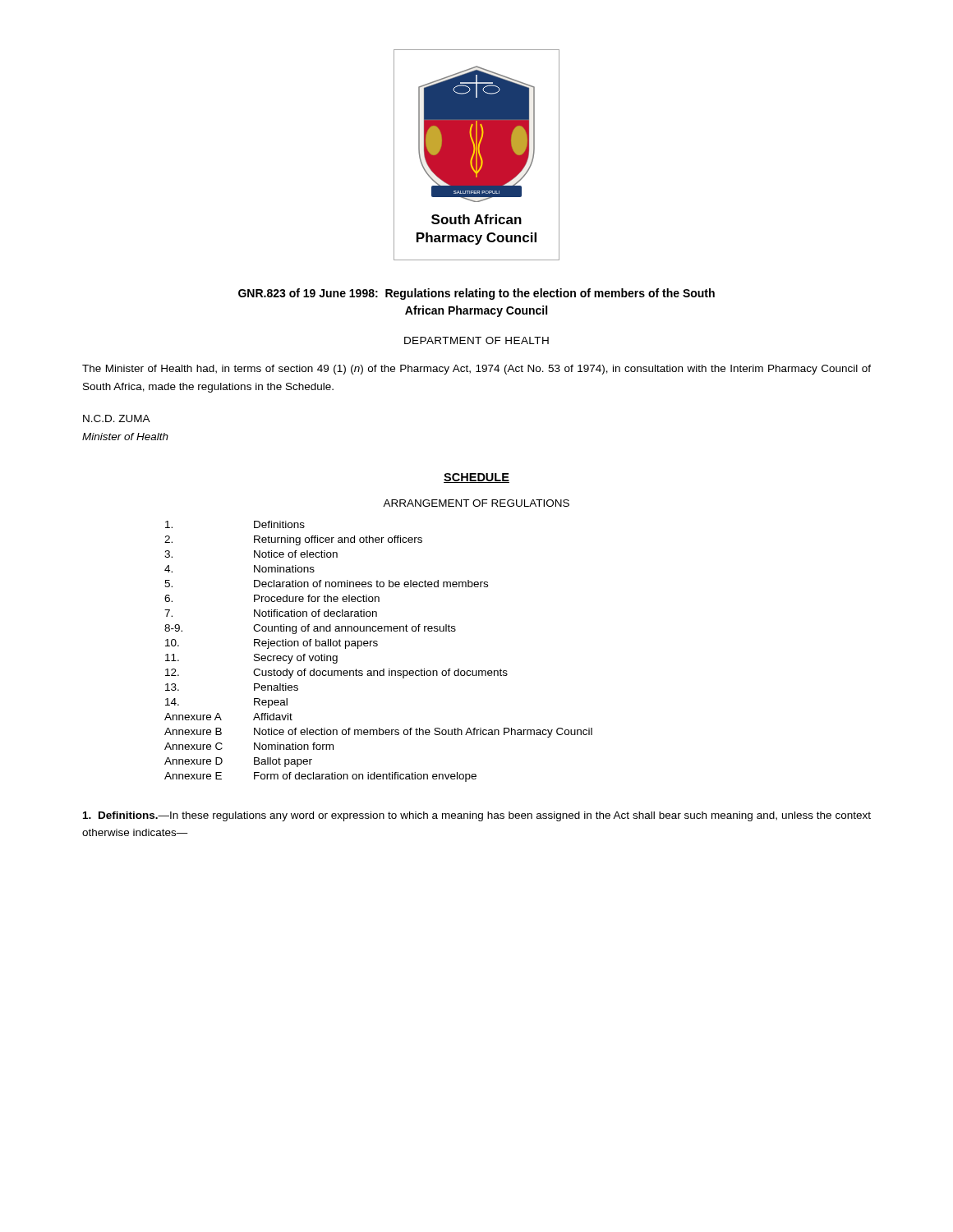953x1232 pixels.
Task: Find the element starting "5.Declaration of nominees"
Action: click(476, 584)
